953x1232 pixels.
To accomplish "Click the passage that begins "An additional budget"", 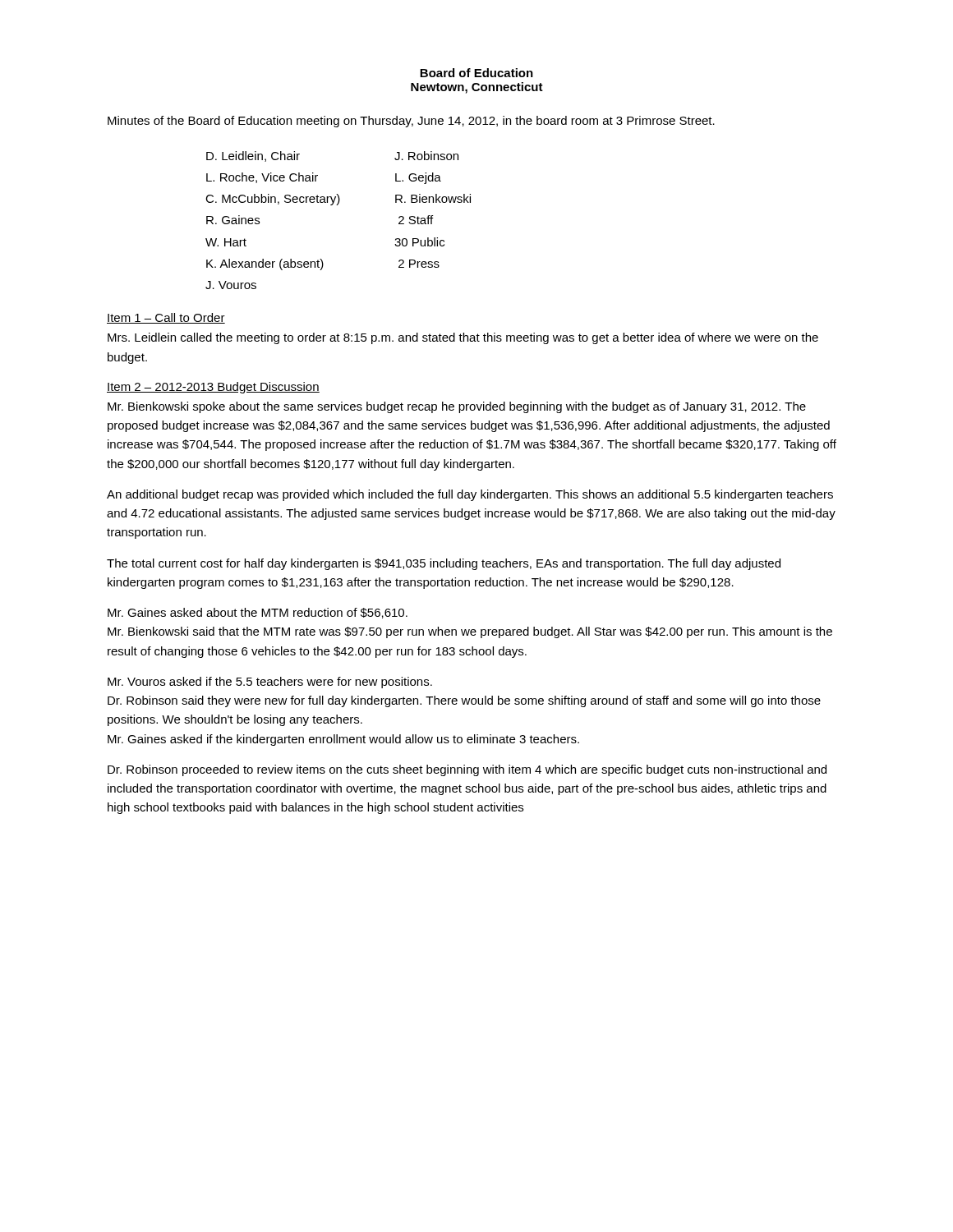I will click(x=471, y=513).
